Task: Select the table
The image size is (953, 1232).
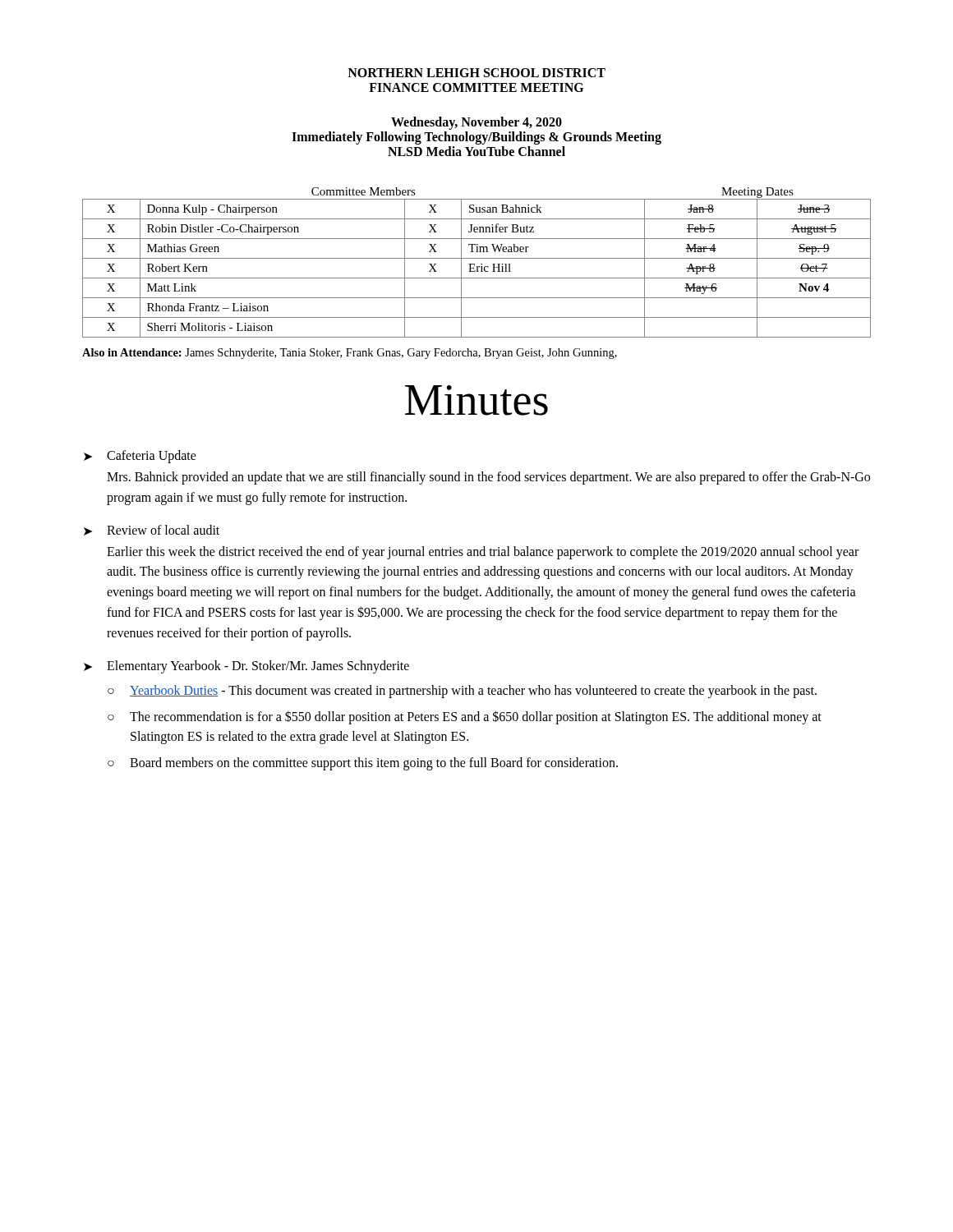Action: (476, 260)
